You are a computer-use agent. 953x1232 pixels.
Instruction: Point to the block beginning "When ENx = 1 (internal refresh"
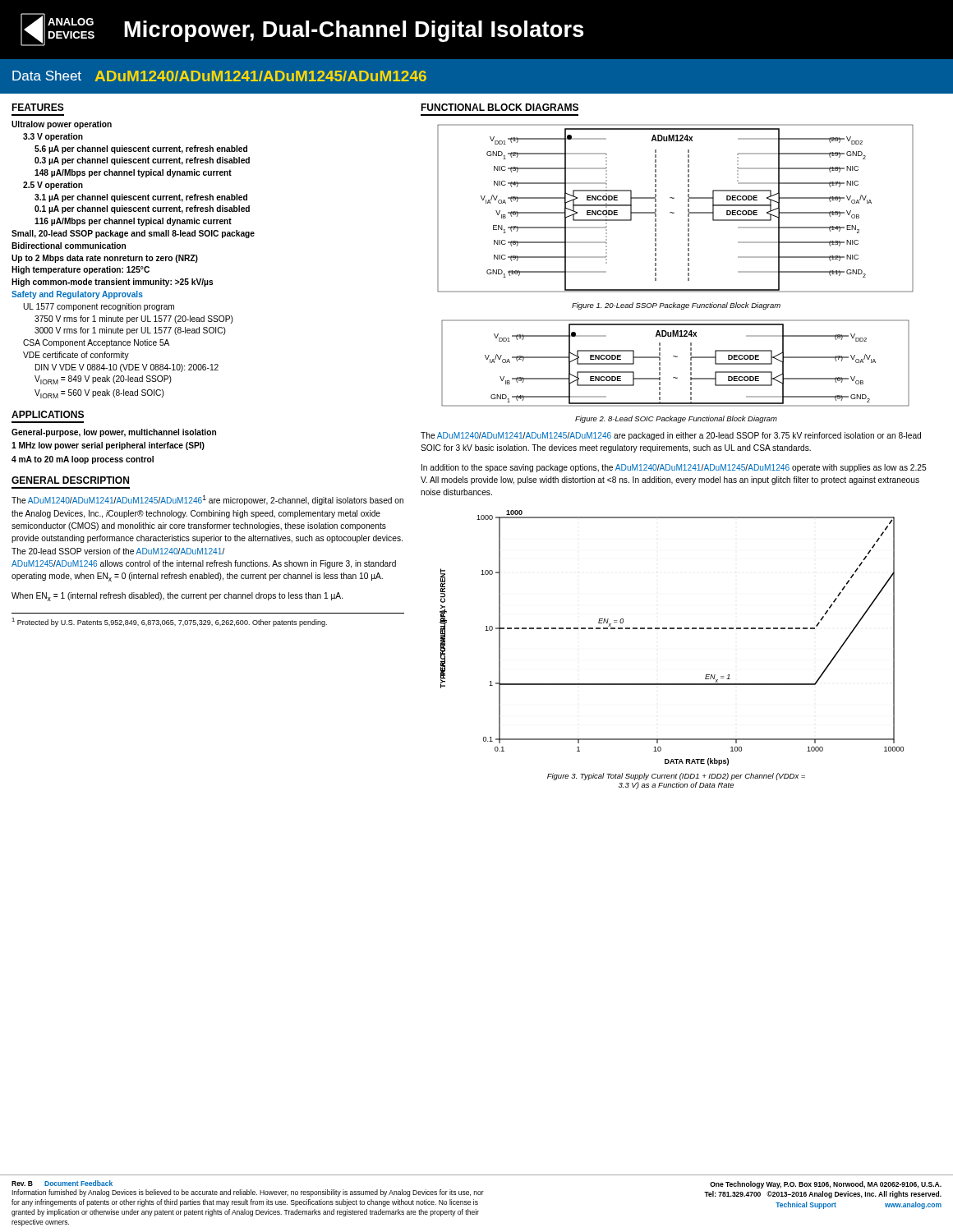point(177,597)
